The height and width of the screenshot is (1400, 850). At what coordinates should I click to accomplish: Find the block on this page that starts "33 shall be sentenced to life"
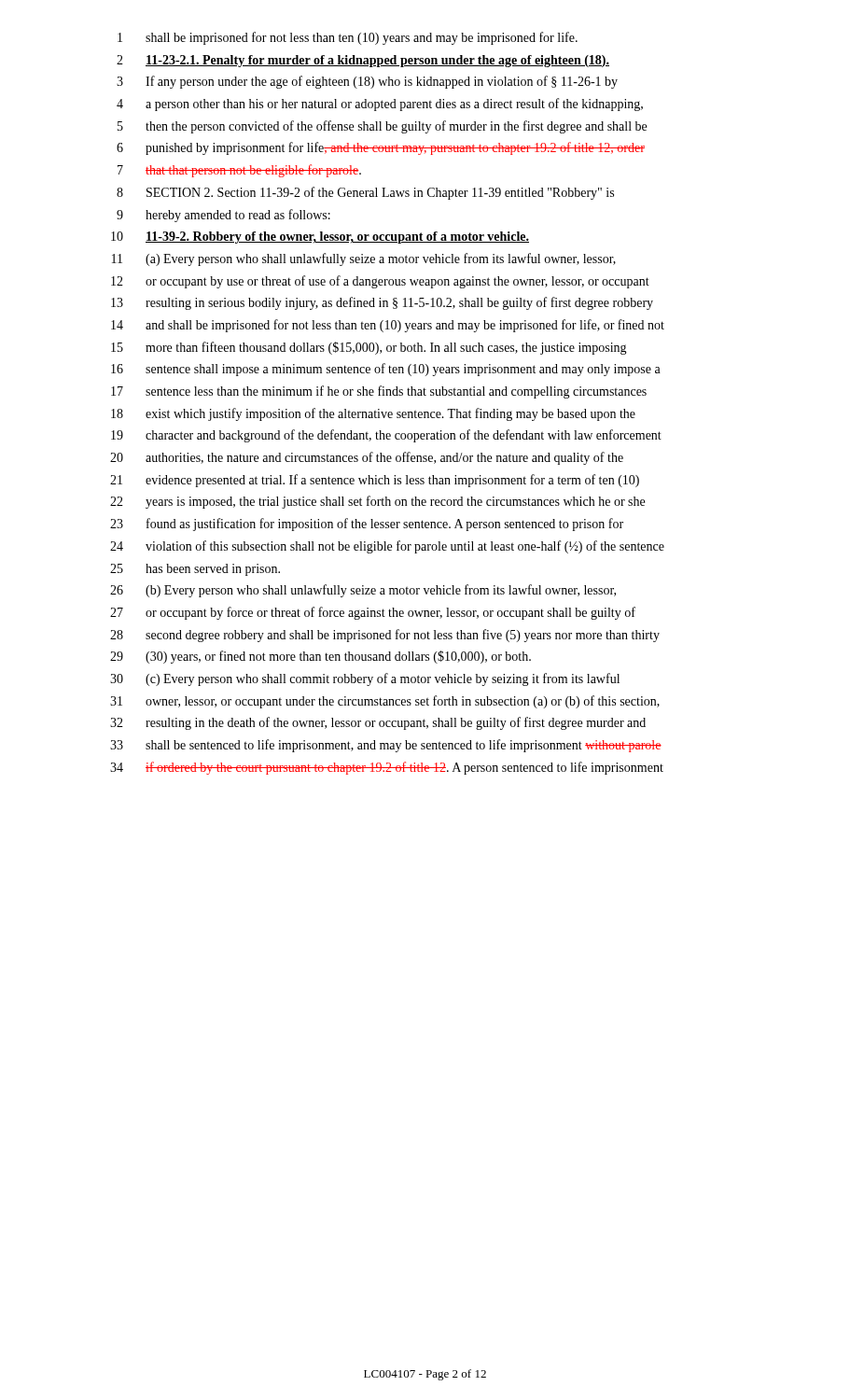[434, 746]
